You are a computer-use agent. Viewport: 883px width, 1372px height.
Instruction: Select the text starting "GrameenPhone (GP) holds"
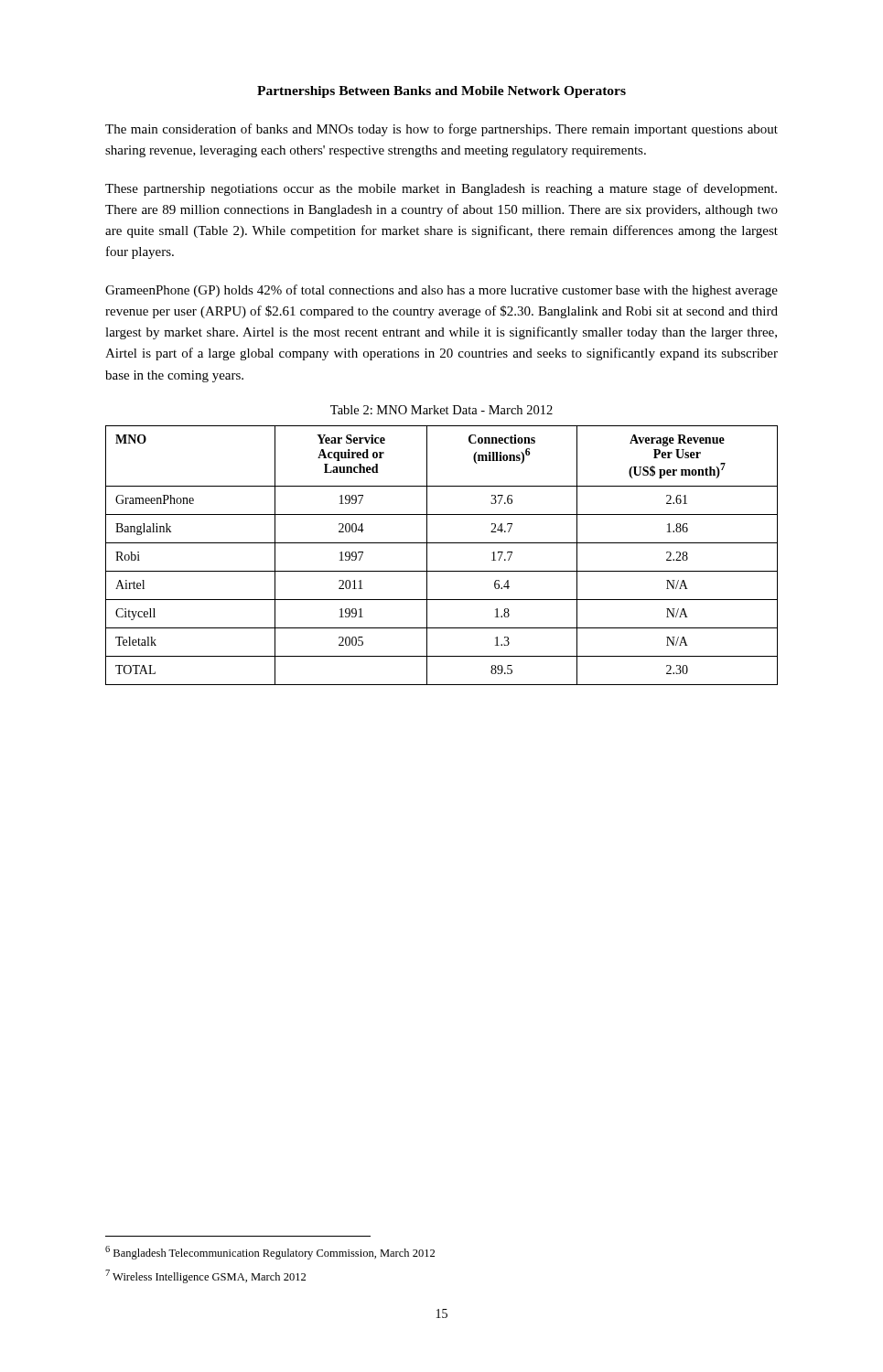(442, 332)
